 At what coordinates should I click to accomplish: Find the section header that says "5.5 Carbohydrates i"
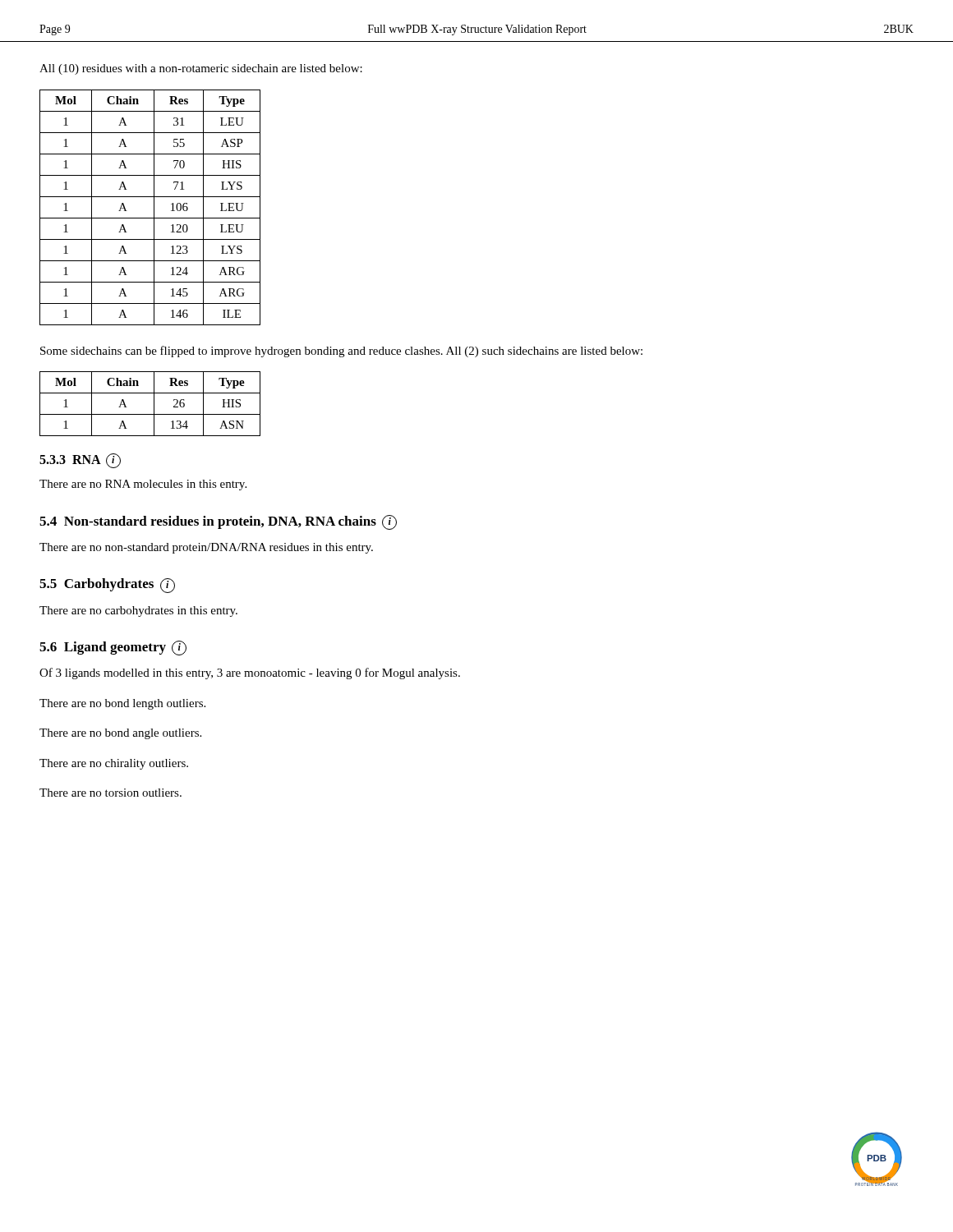tap(107, 584)
